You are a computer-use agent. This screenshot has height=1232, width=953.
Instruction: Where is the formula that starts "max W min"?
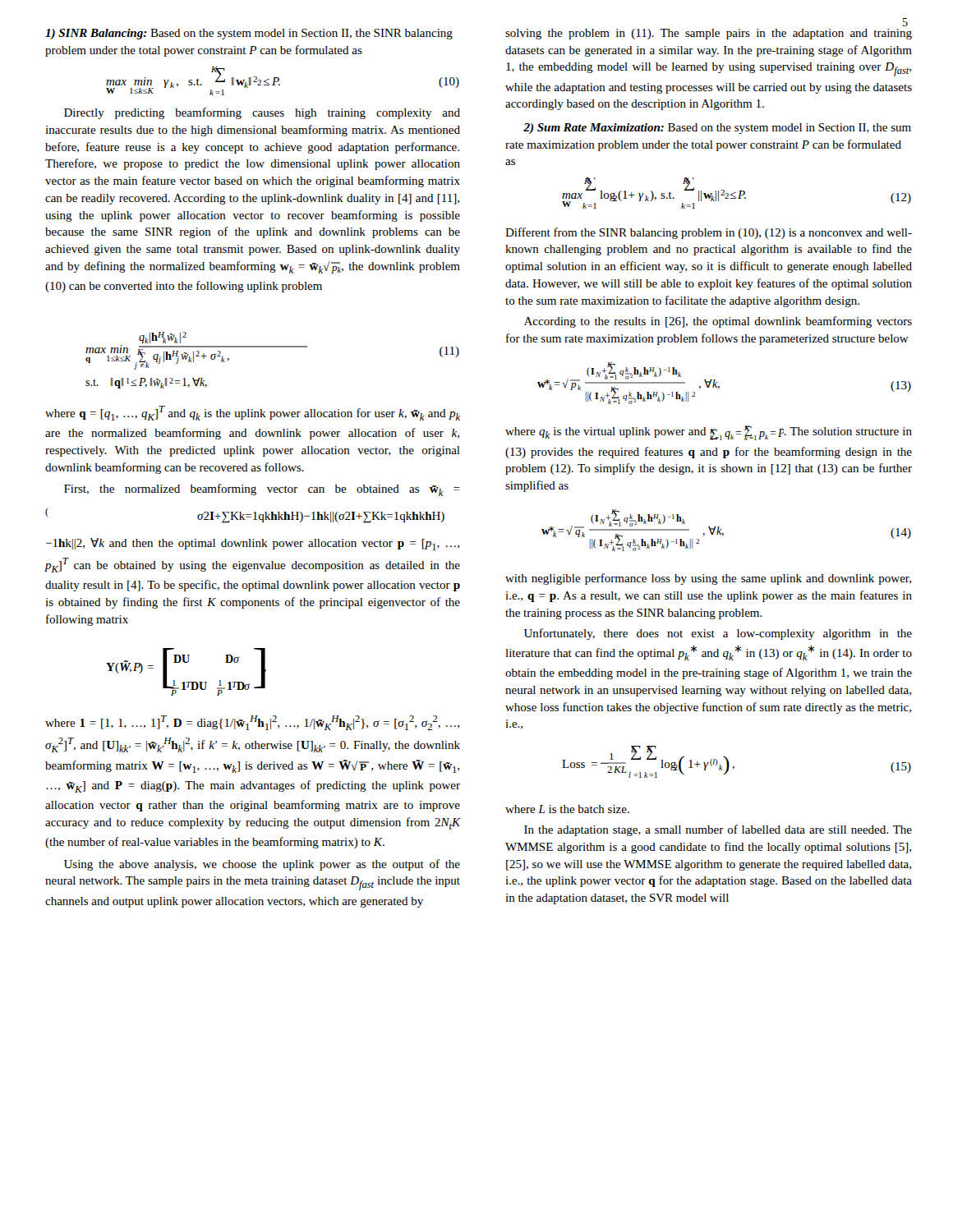[253, 82]
